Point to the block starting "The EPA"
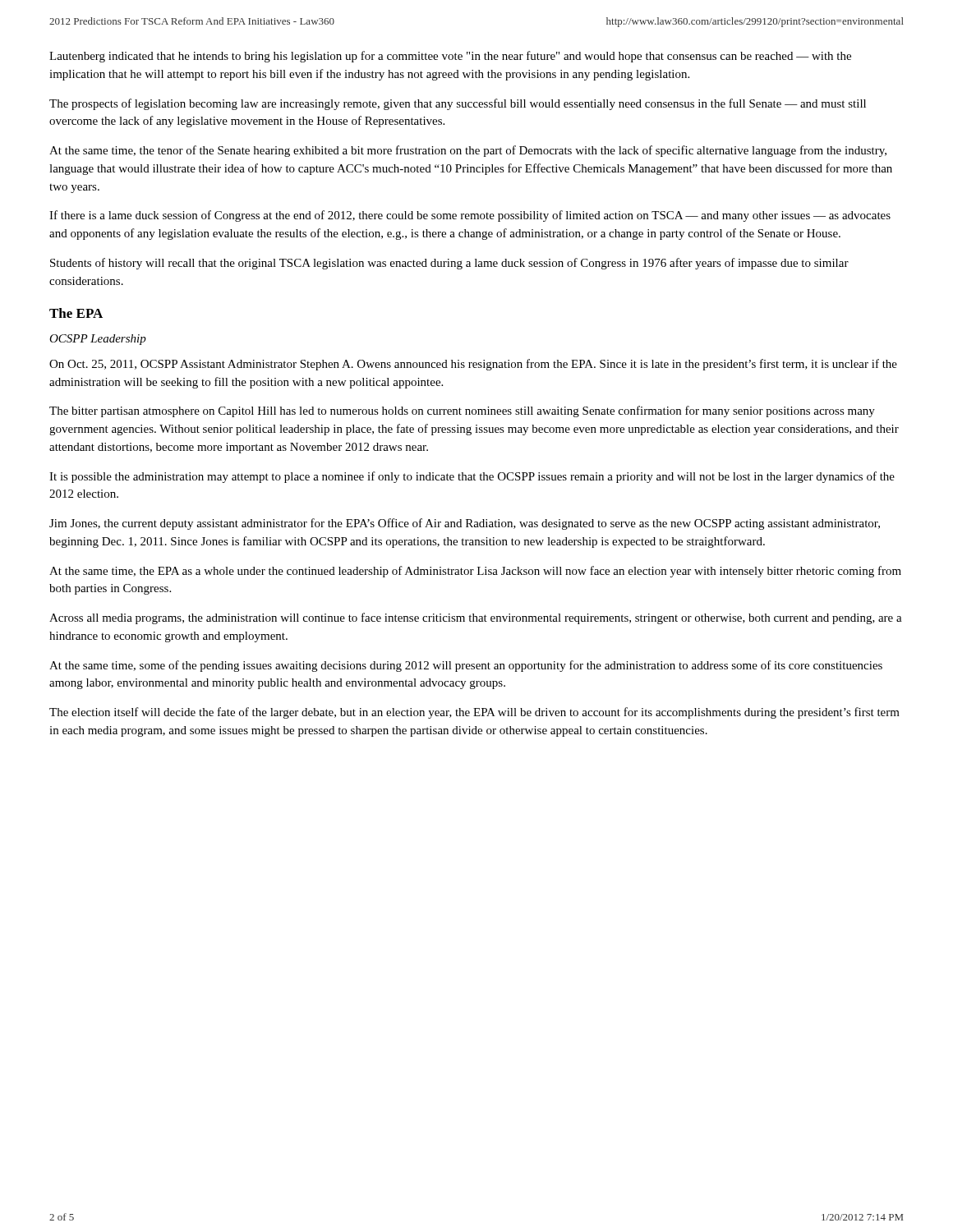Viewport: 953px width, 1232px height. 76,314
